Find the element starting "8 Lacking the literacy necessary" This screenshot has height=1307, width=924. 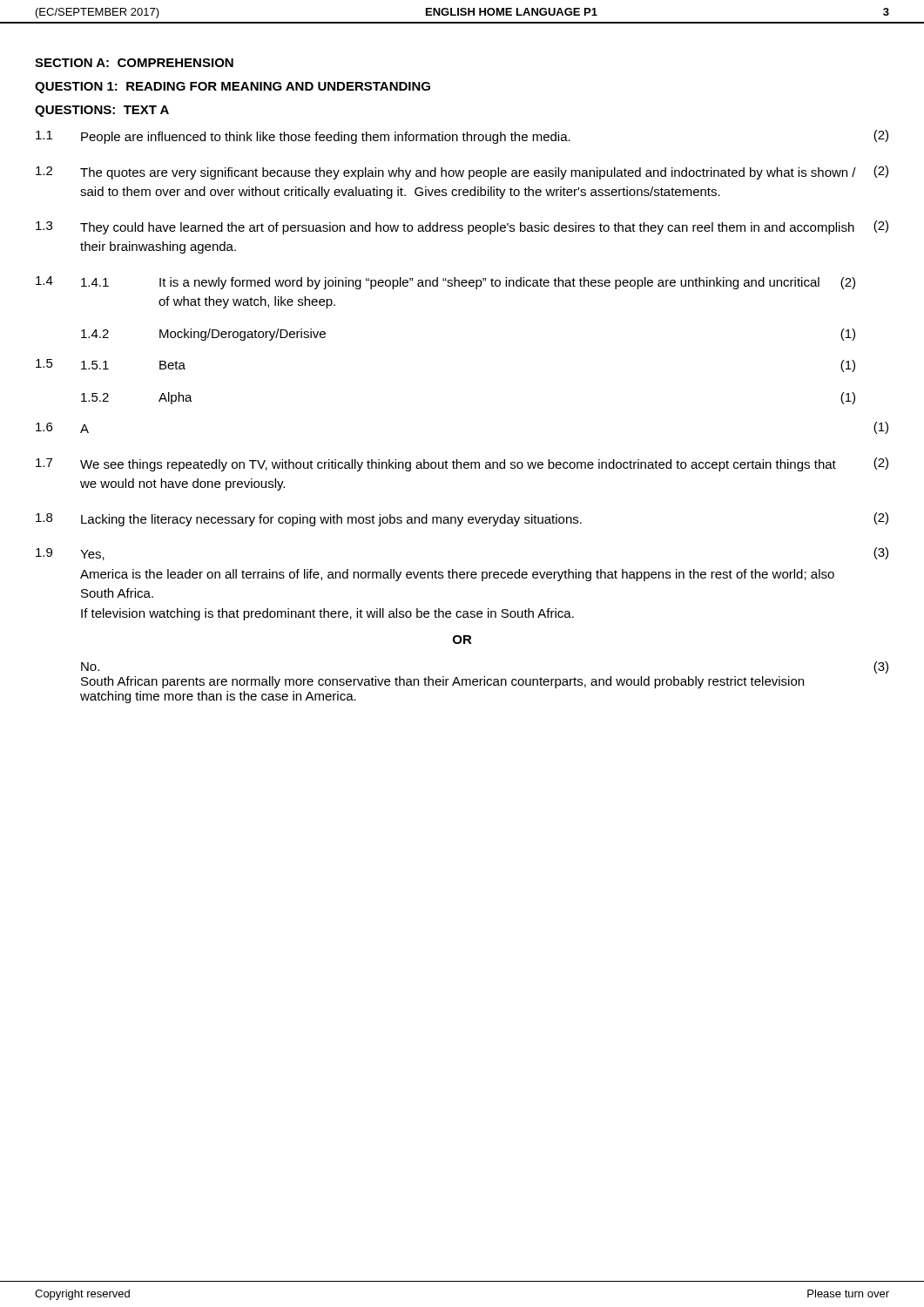(462, 519)
